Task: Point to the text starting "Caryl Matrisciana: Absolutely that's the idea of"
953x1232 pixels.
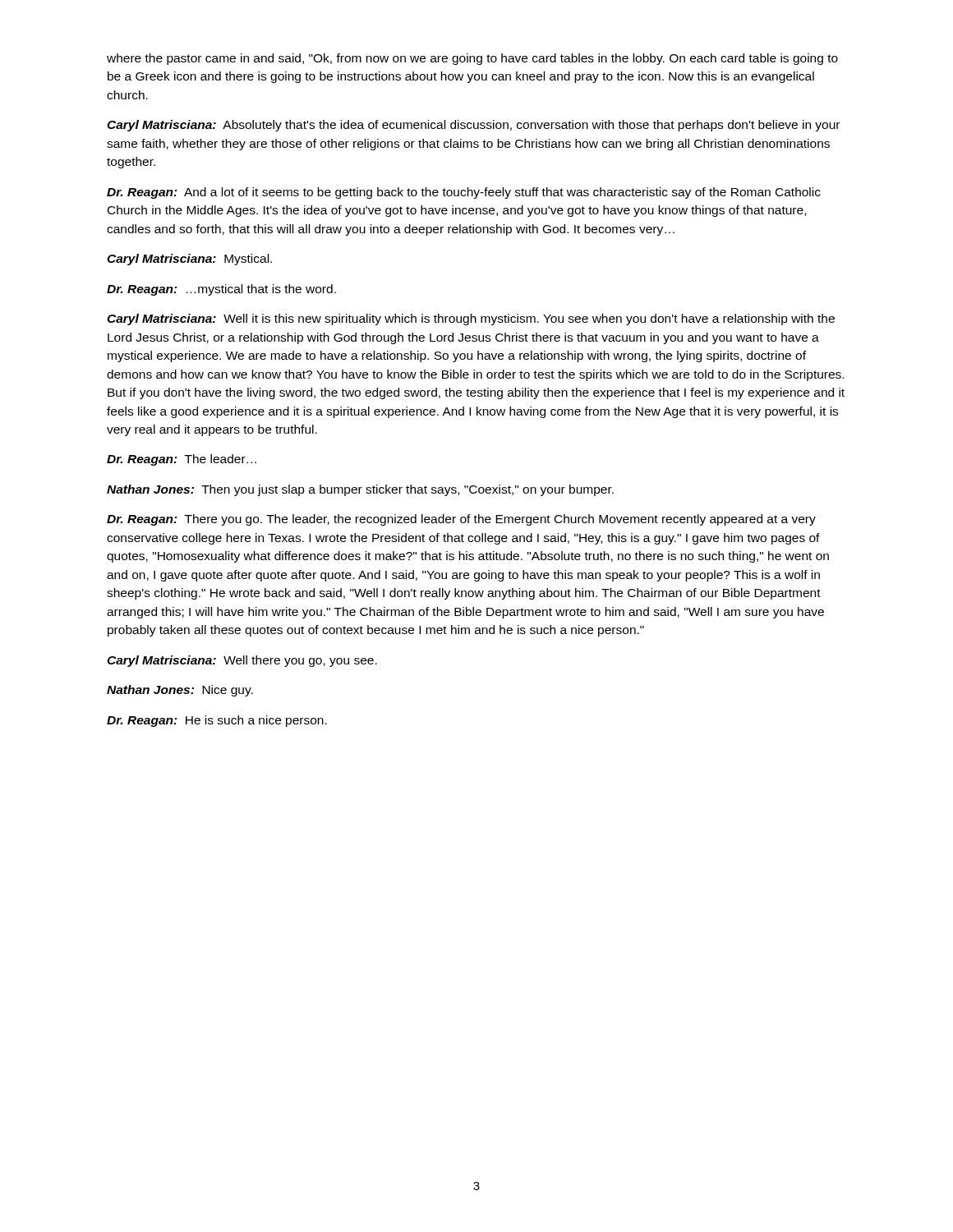Action: 473,143
